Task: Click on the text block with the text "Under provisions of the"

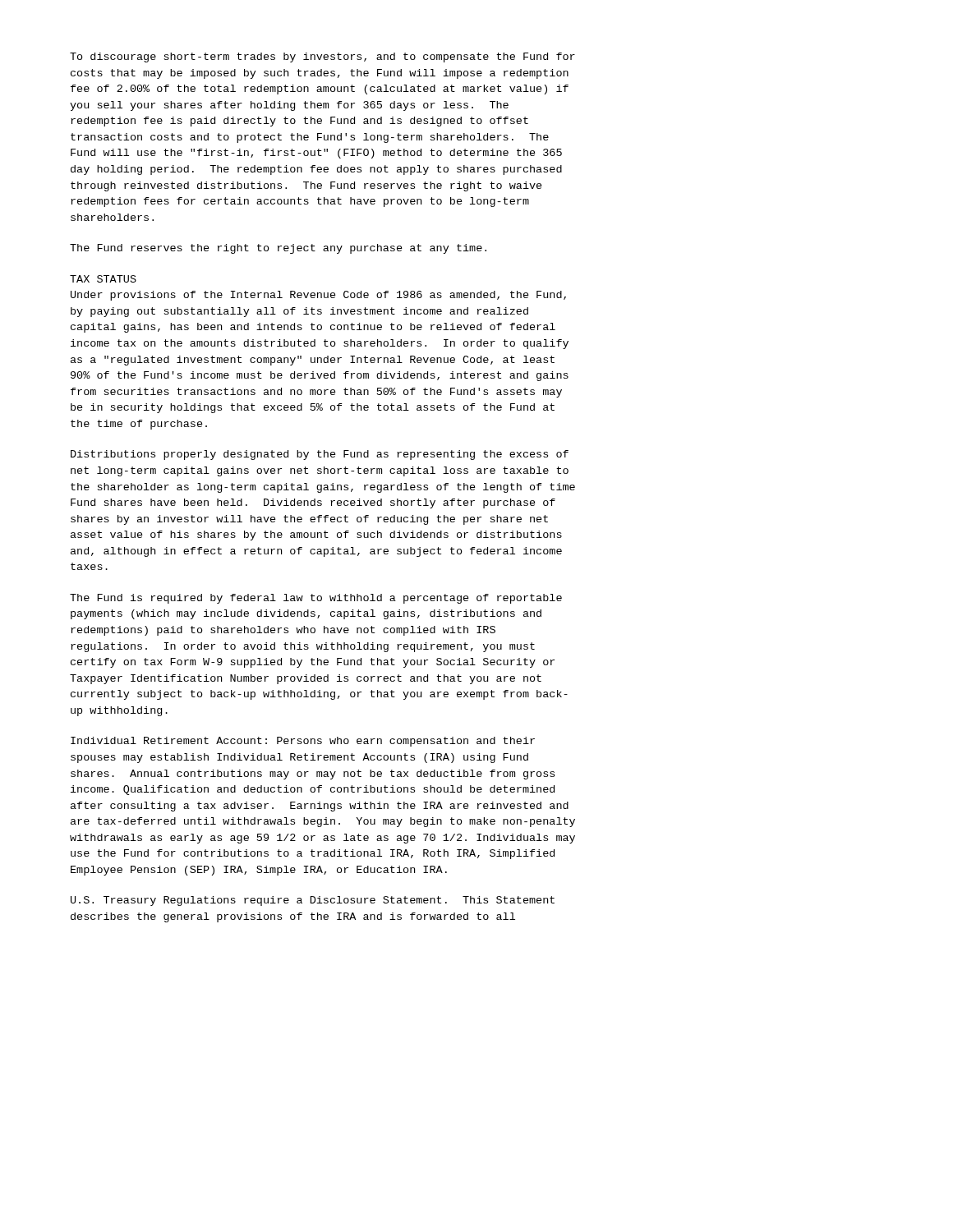Action: click(x=319, y=360)
